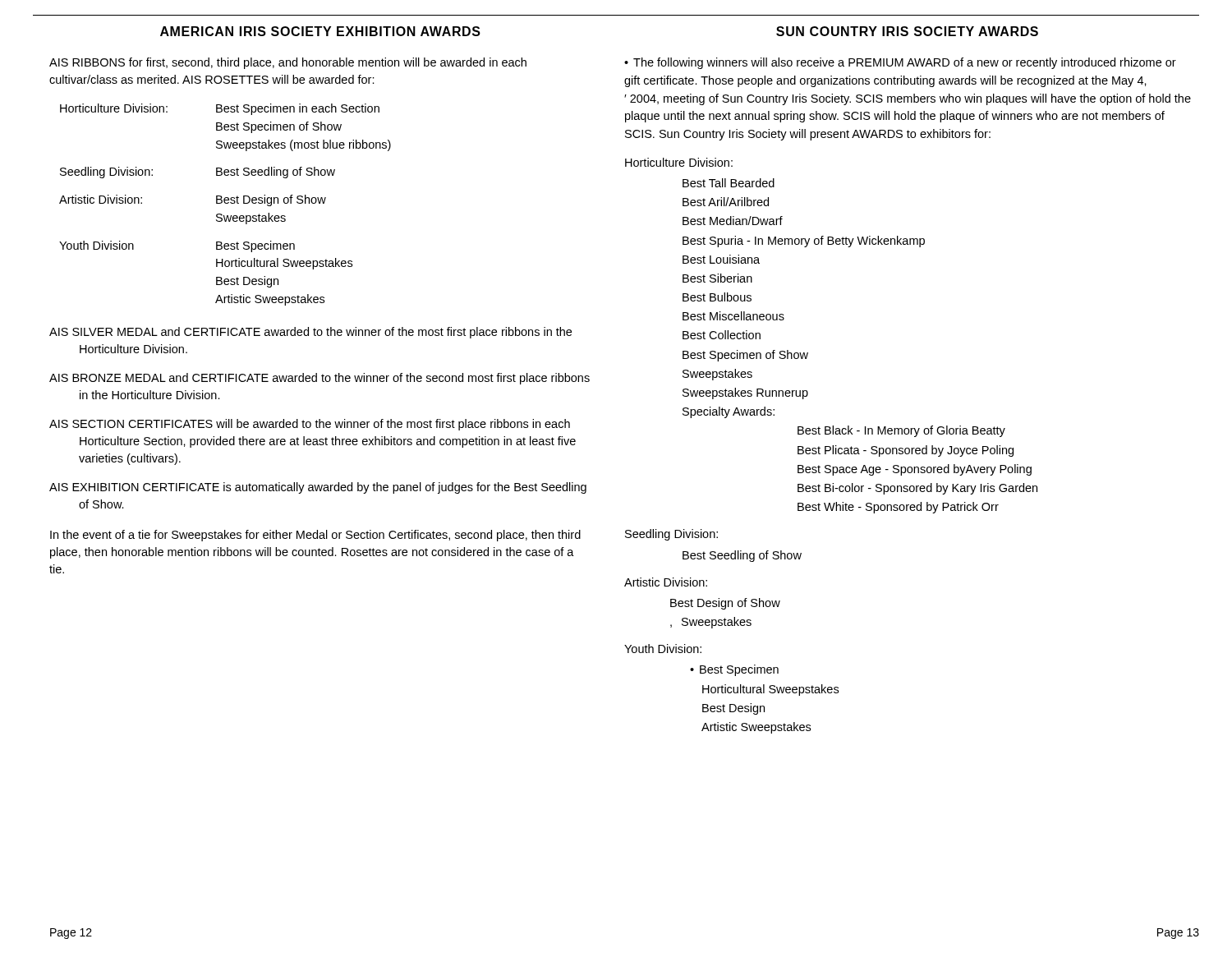Find the table that mentions "Horticulture Division:"
This screenshot has height=957, width=1232.
tap(320, 204)
